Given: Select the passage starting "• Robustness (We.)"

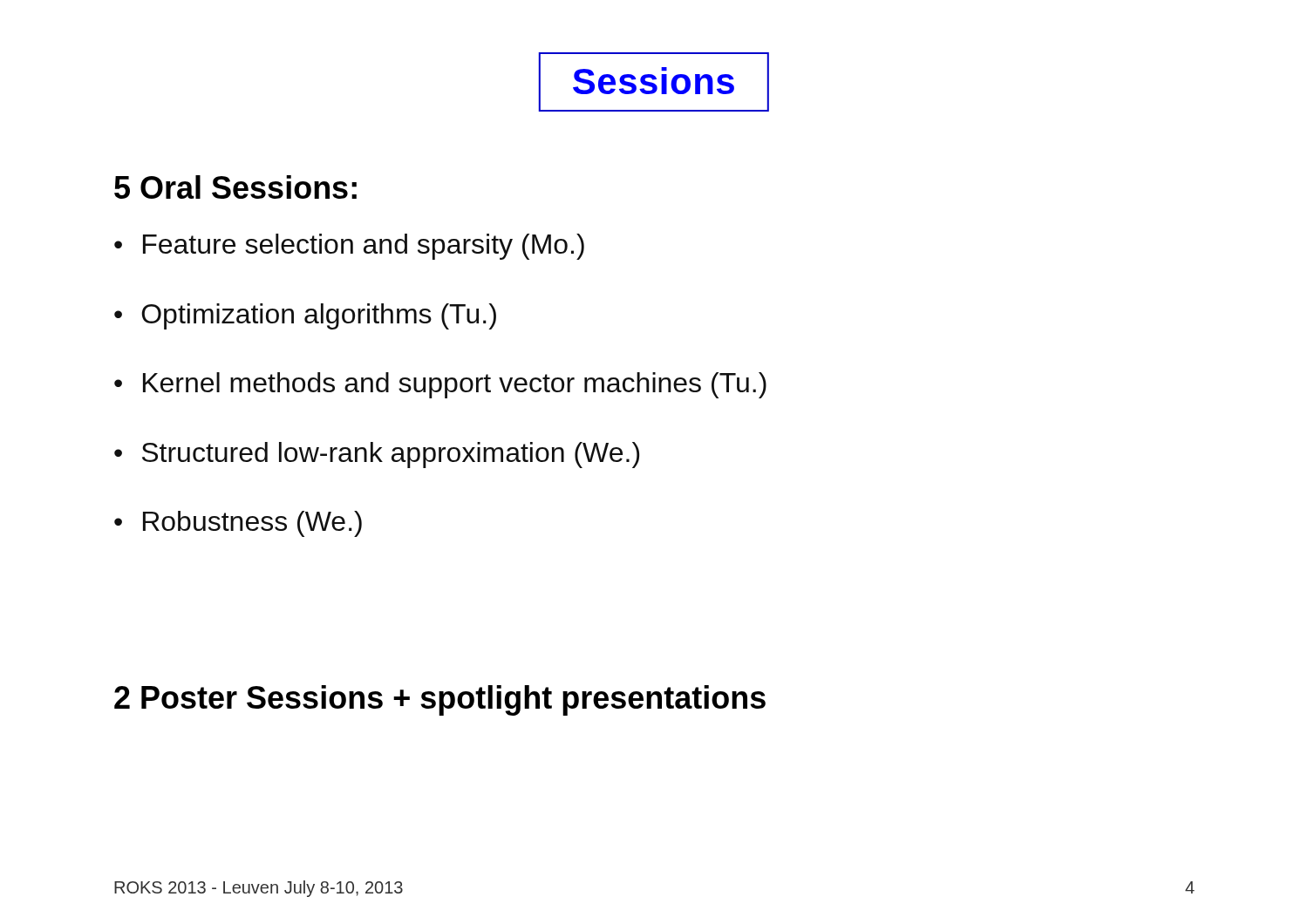Looking at the screenshot, I should pyautogui.click(x=238, y=522).
